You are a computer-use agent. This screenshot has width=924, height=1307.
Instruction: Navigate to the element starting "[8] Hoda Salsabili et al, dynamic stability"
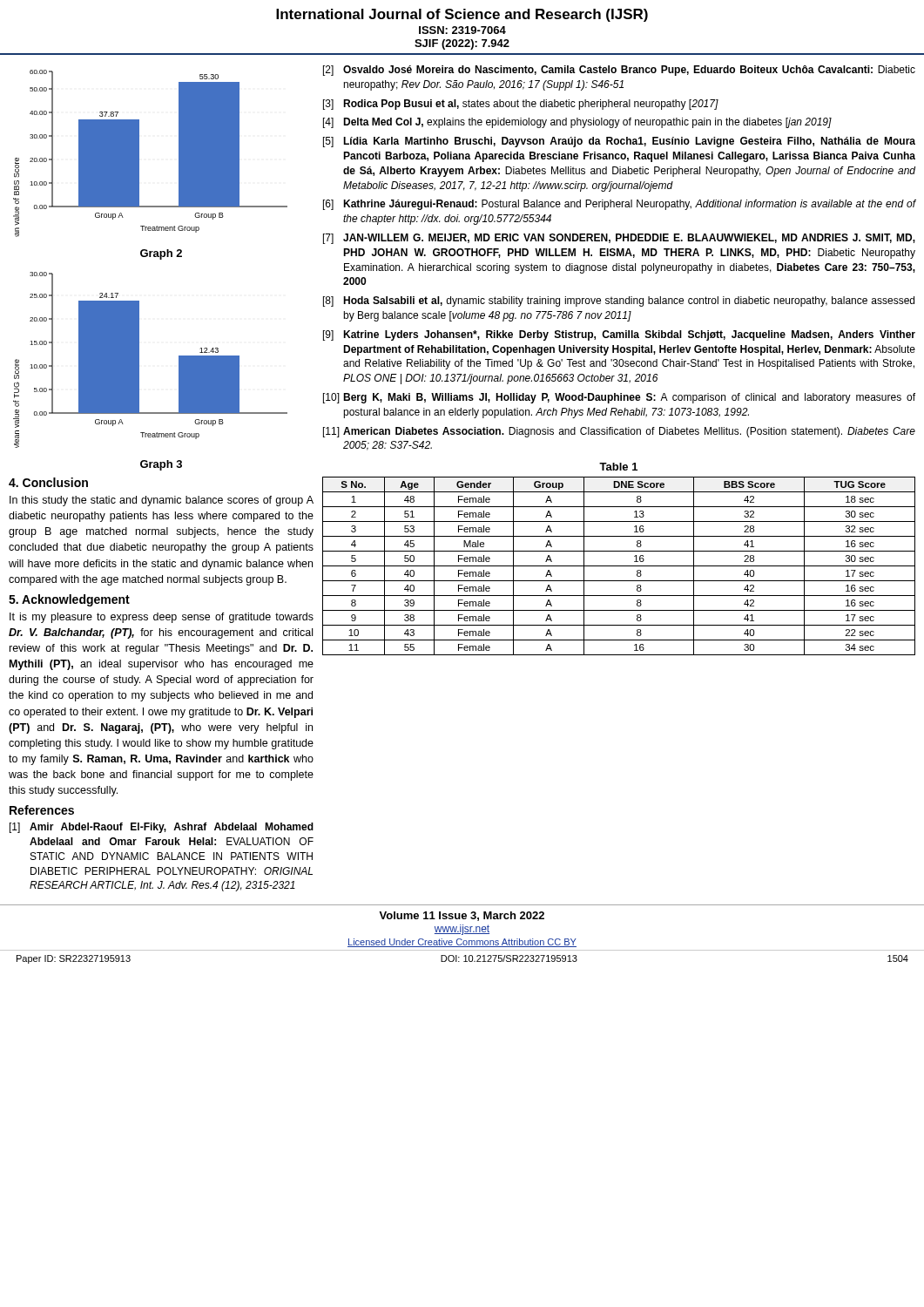(x=619, y=308)
